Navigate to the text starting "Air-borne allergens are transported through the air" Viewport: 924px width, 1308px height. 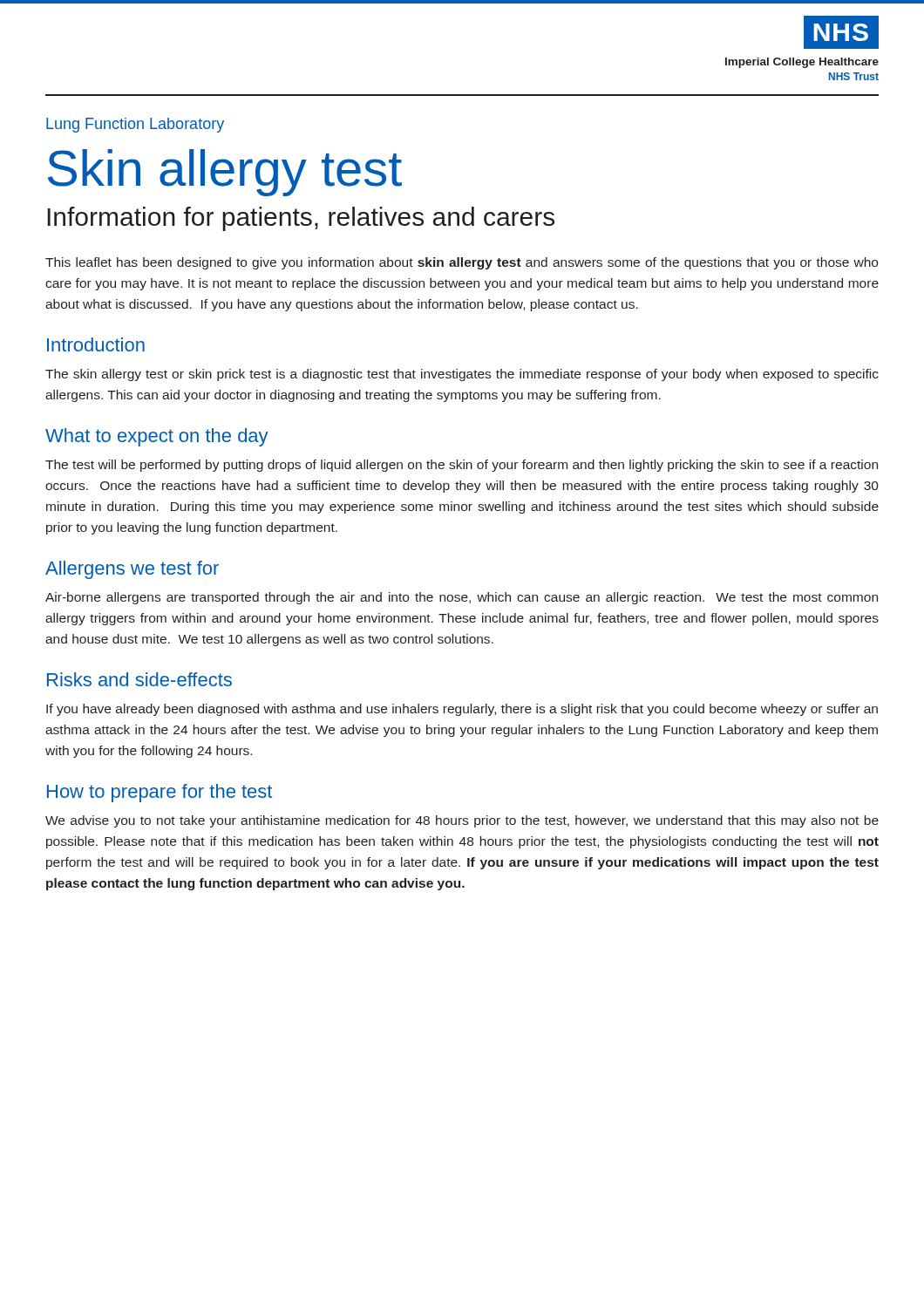point(462,618)
